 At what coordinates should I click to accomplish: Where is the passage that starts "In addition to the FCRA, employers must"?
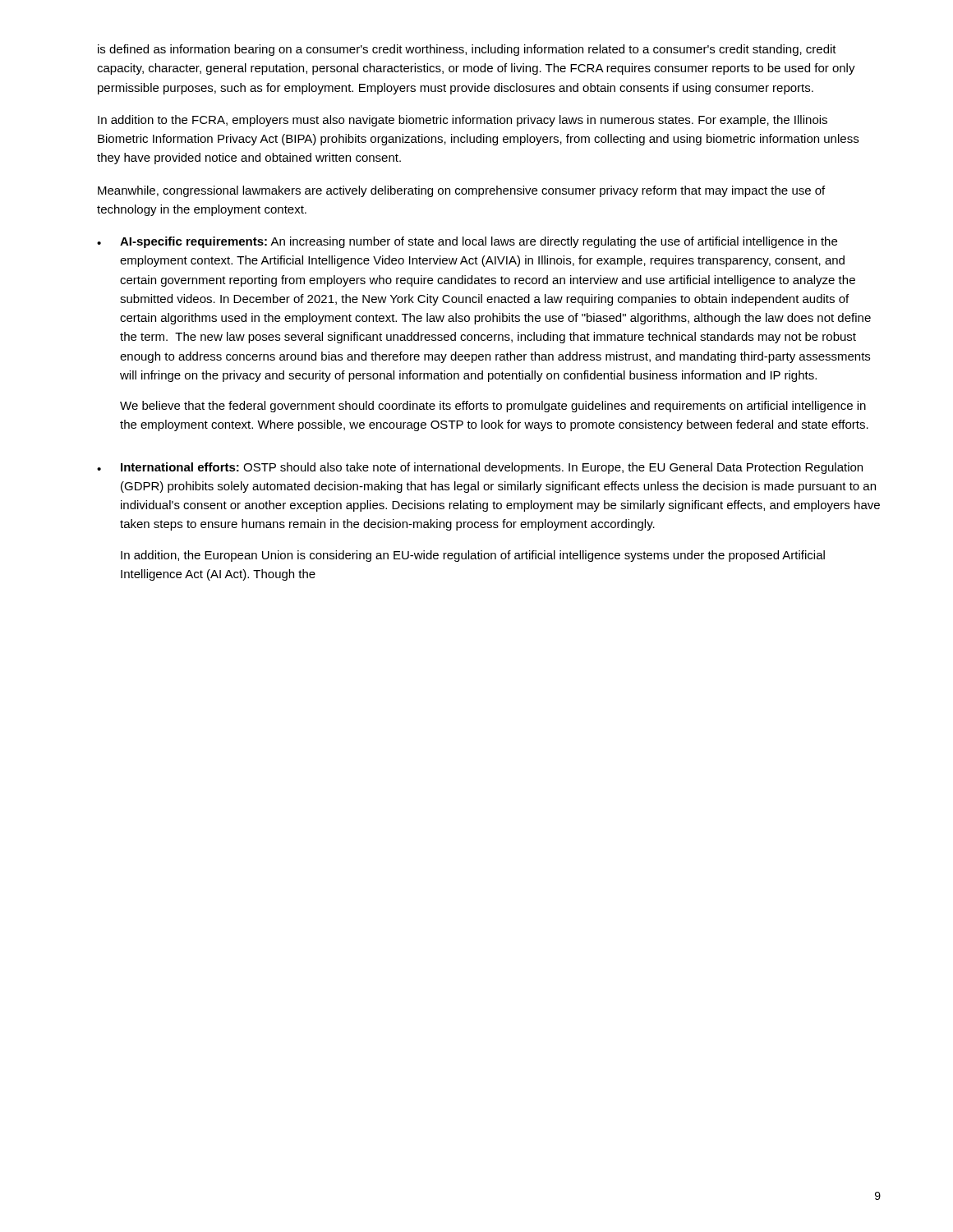(x=478, y=138)
